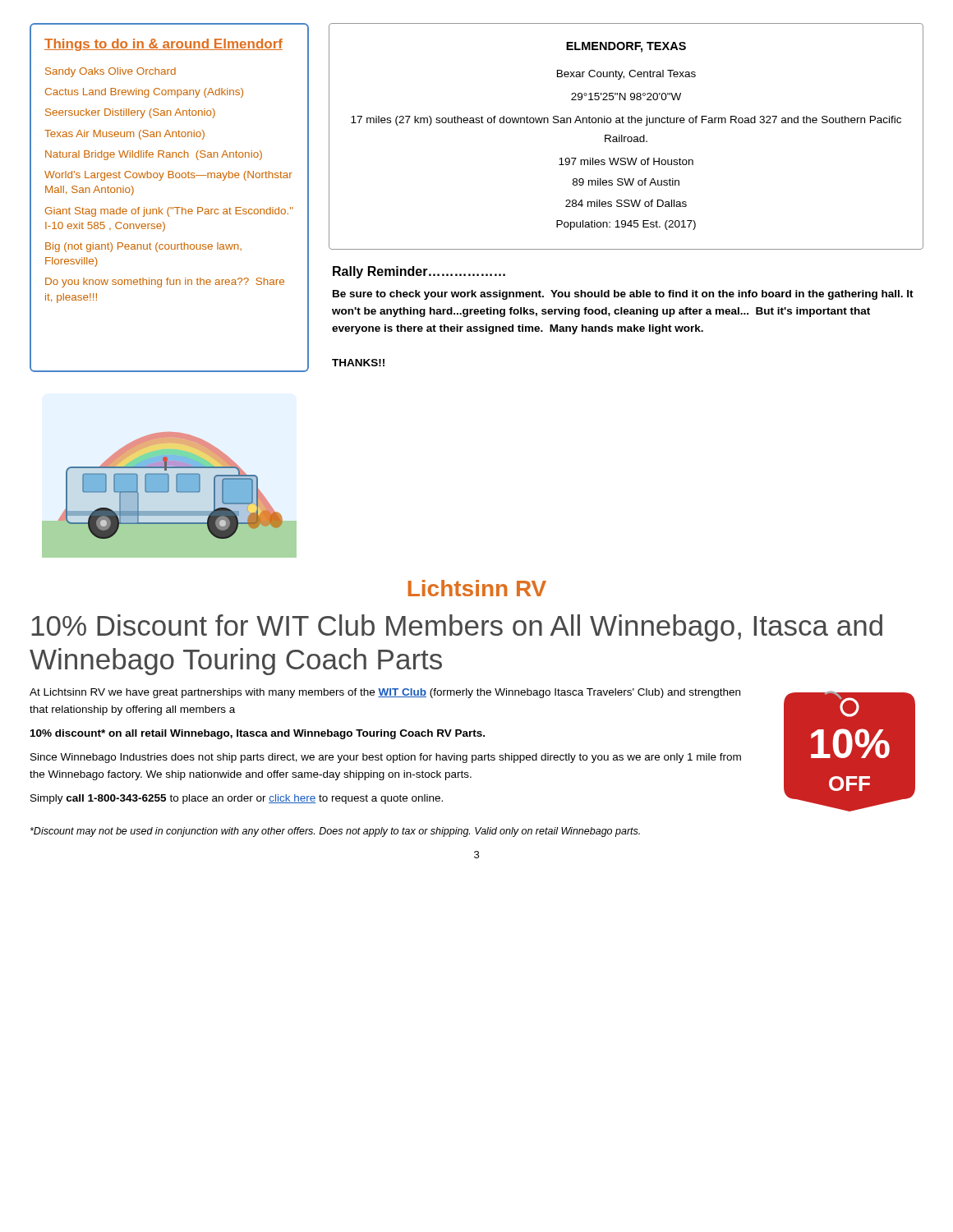The height and width of the screenshot is (1232, 953).
Task: Point to the text starting "ELMENDORF, TEXAS"
Action: pos(626,46)
